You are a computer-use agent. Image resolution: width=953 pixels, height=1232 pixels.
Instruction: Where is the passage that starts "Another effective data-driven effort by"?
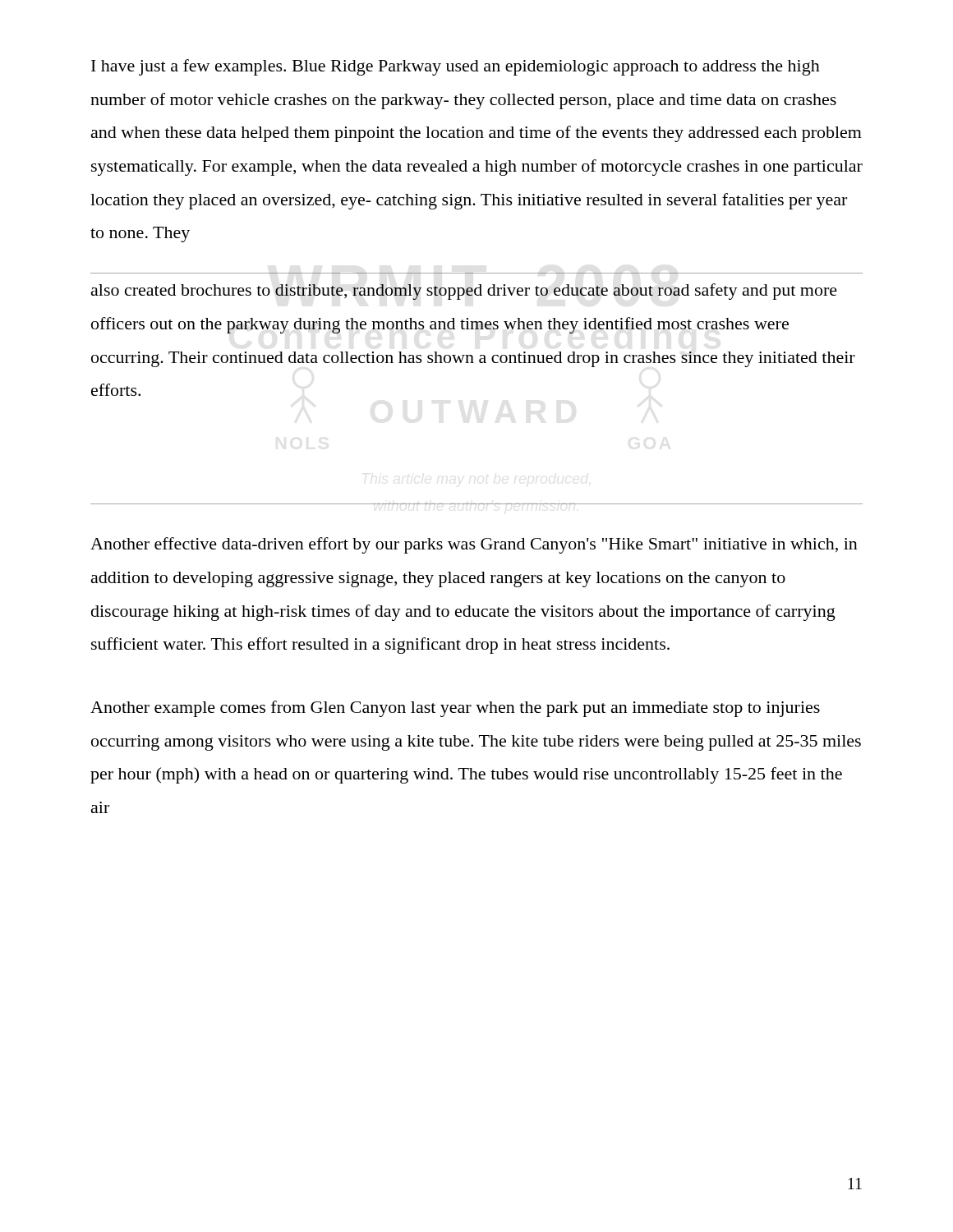click(x=476, y=594)
